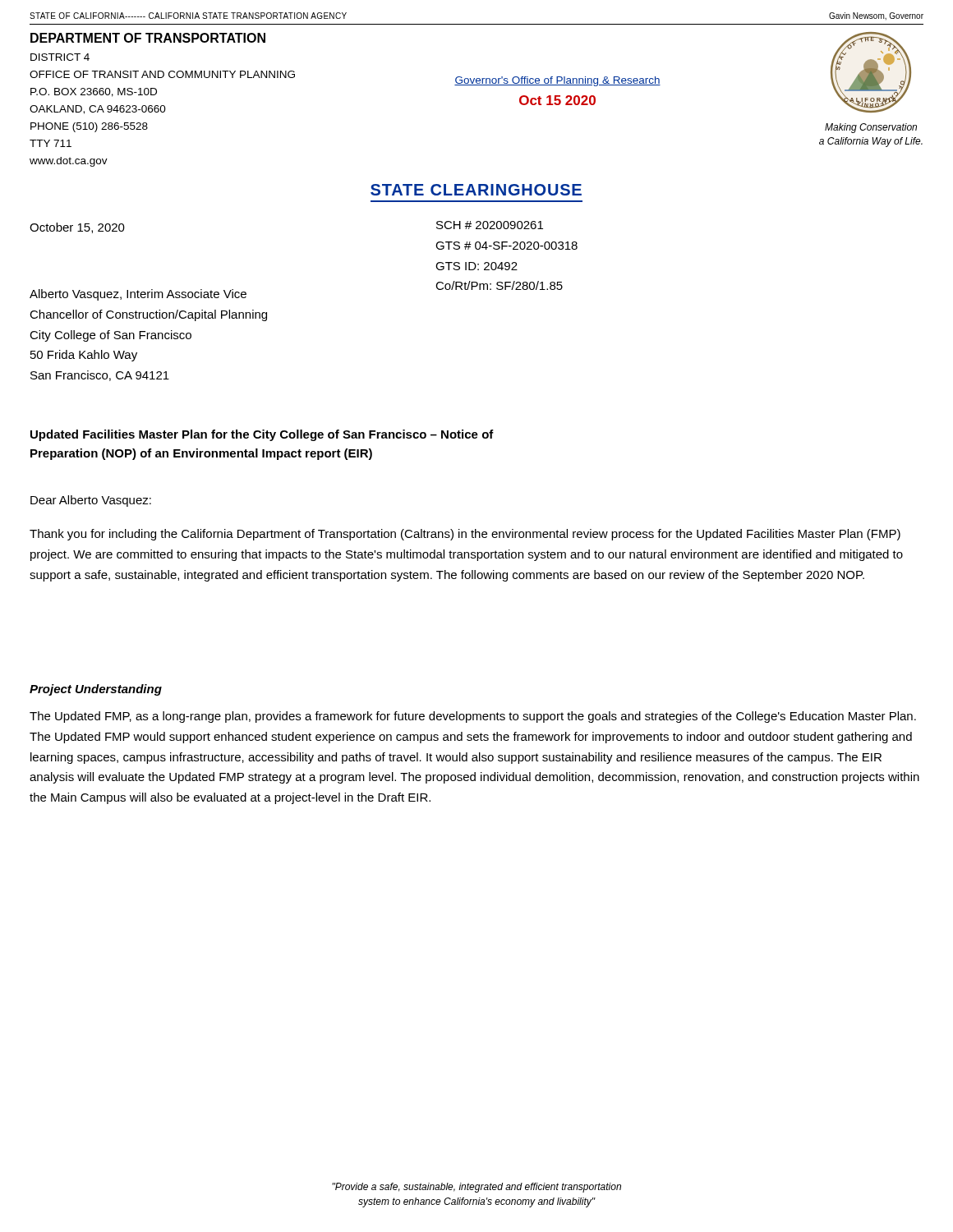Select the section header with the text "Project Understanding"

[x=96, y=689]
